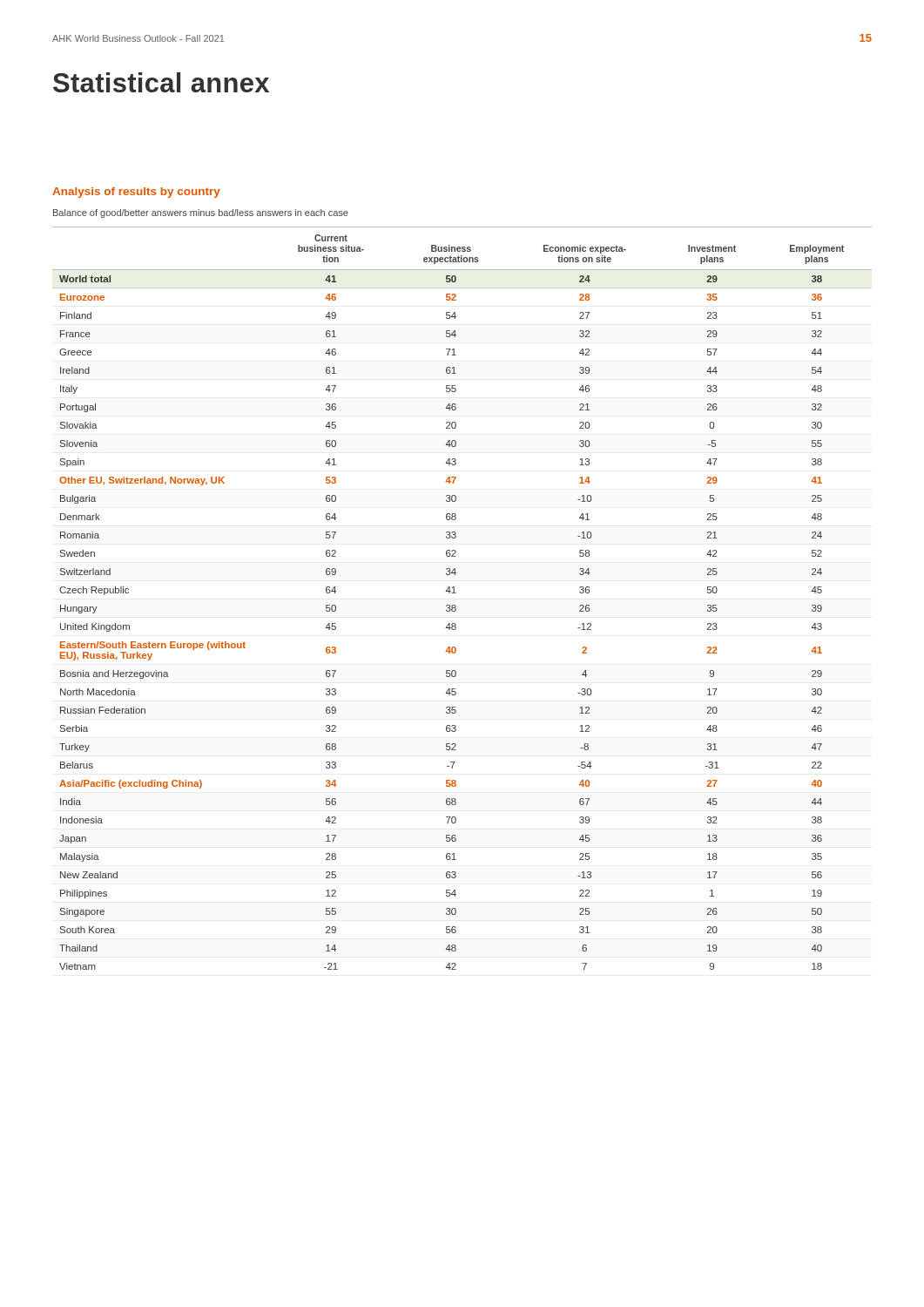
Task: Click on the text block with the text "Balance of good/better answers minus bad/less"
Action: tap(200, 213)
